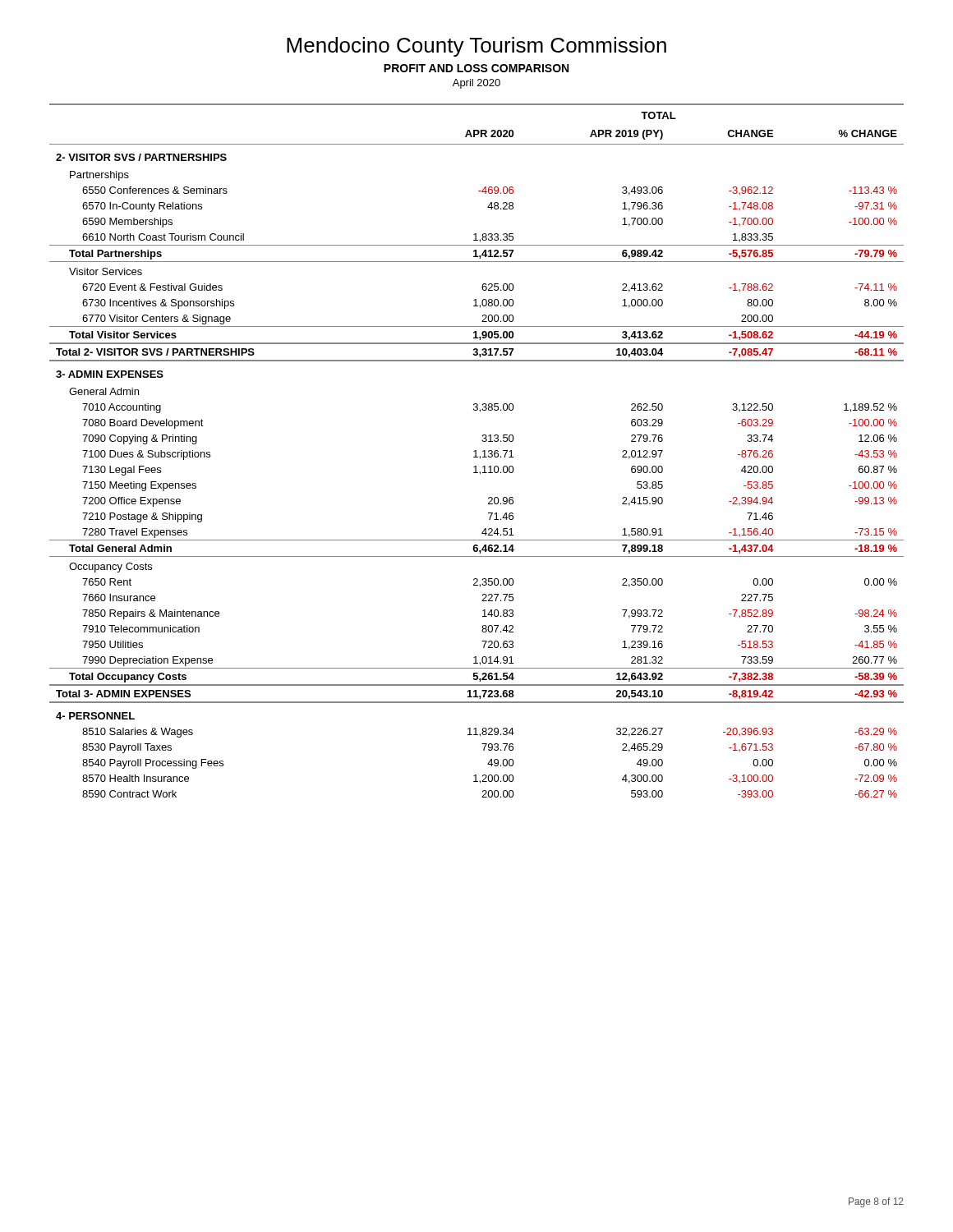Click on the title containing "Mendocino County Tourism Commission"
The width and height of the screenshot is (953, 1232).
[x=476, y=46]
